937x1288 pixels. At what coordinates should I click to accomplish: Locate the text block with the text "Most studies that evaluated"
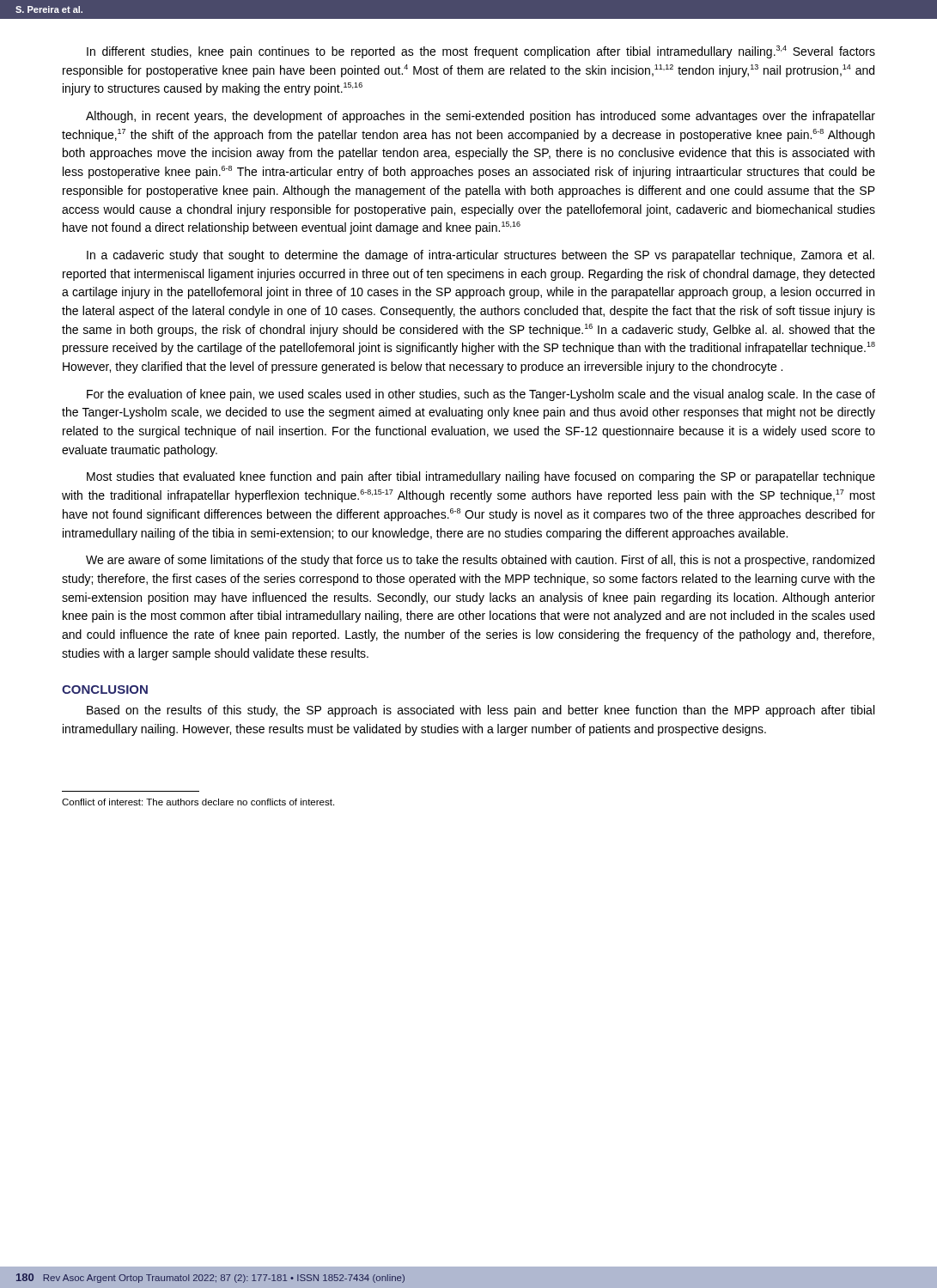coord(468,506)
